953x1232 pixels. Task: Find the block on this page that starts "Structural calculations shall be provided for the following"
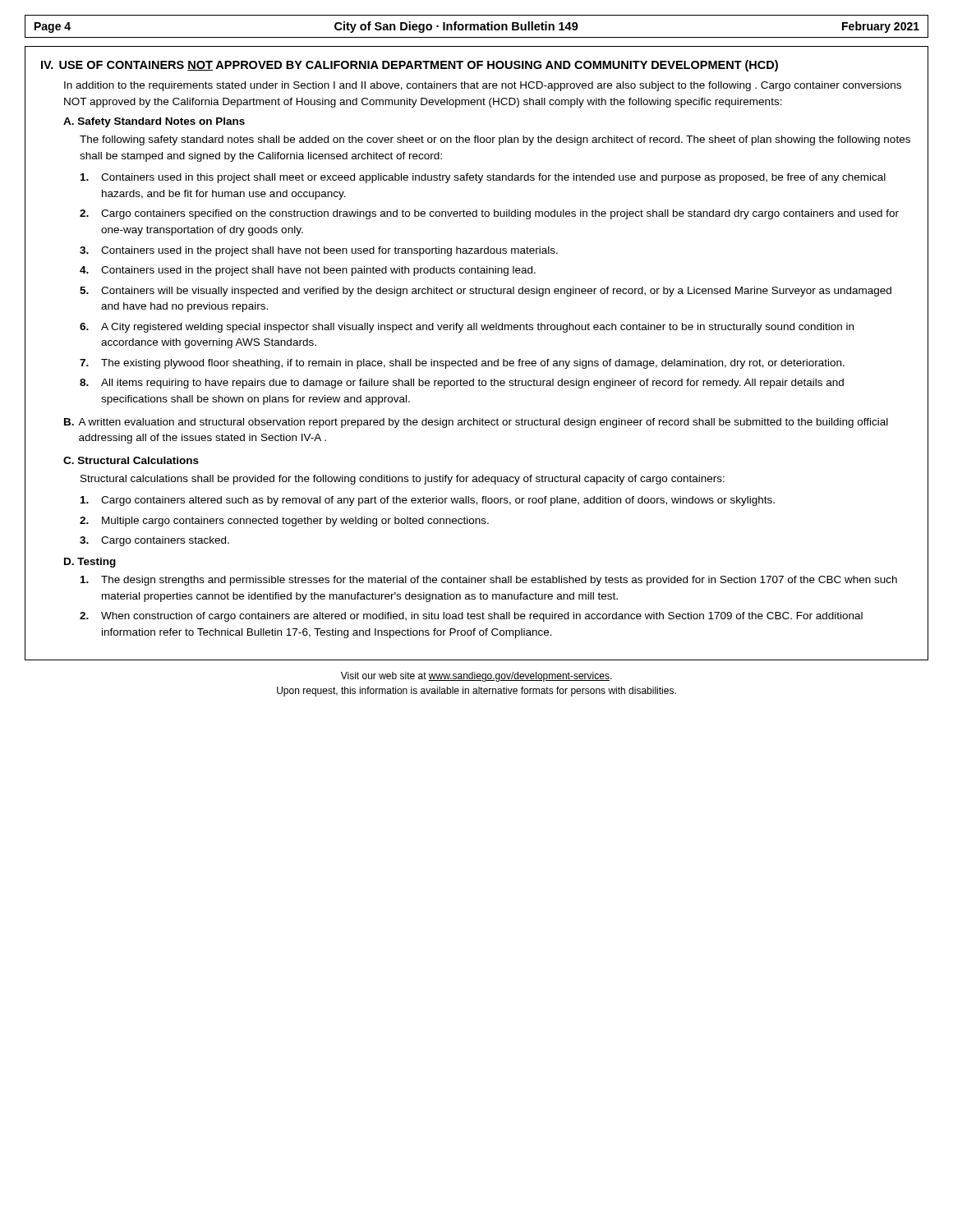[402, 478]
